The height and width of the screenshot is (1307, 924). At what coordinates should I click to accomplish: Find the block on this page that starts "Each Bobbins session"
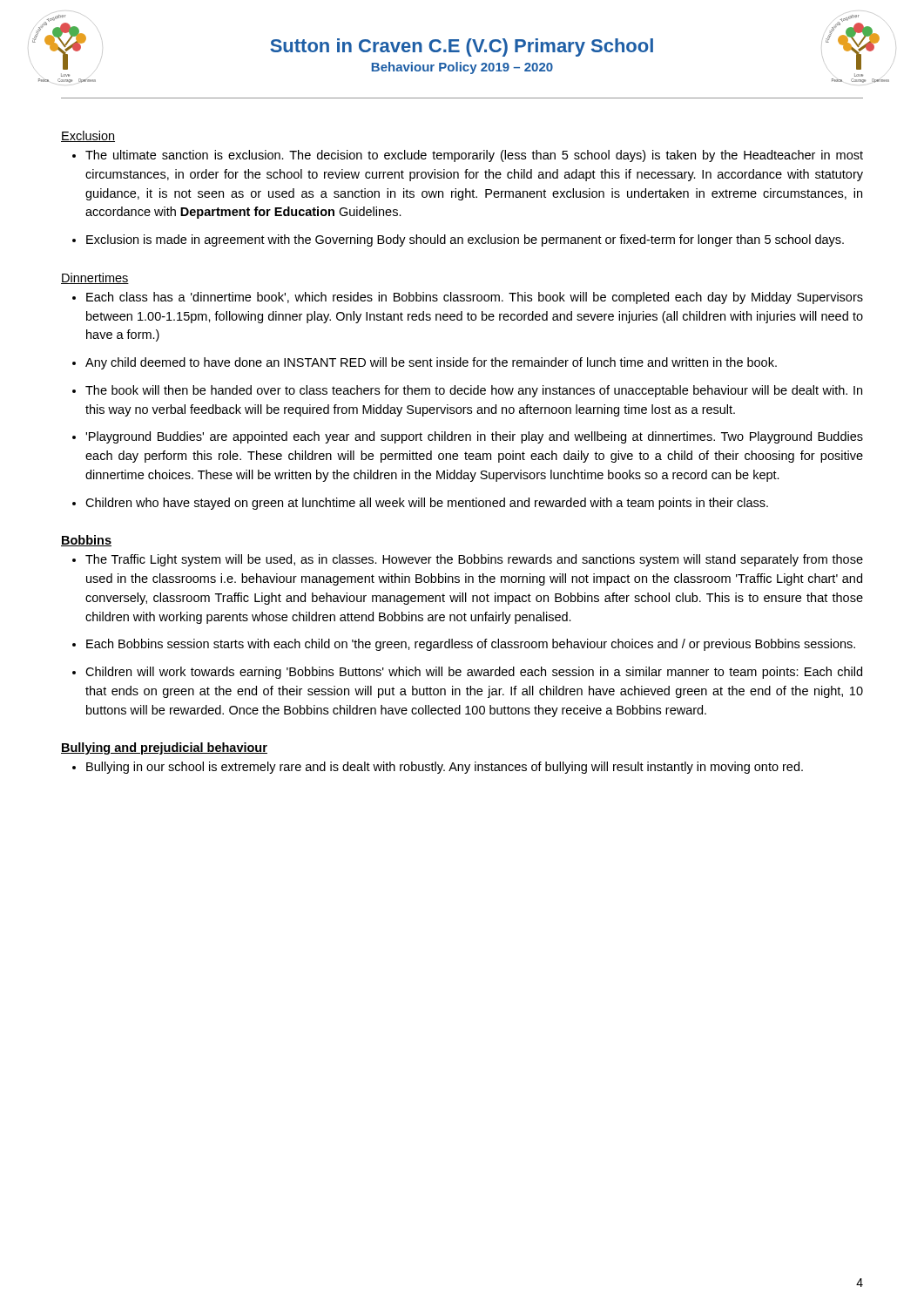click(471, 644)
